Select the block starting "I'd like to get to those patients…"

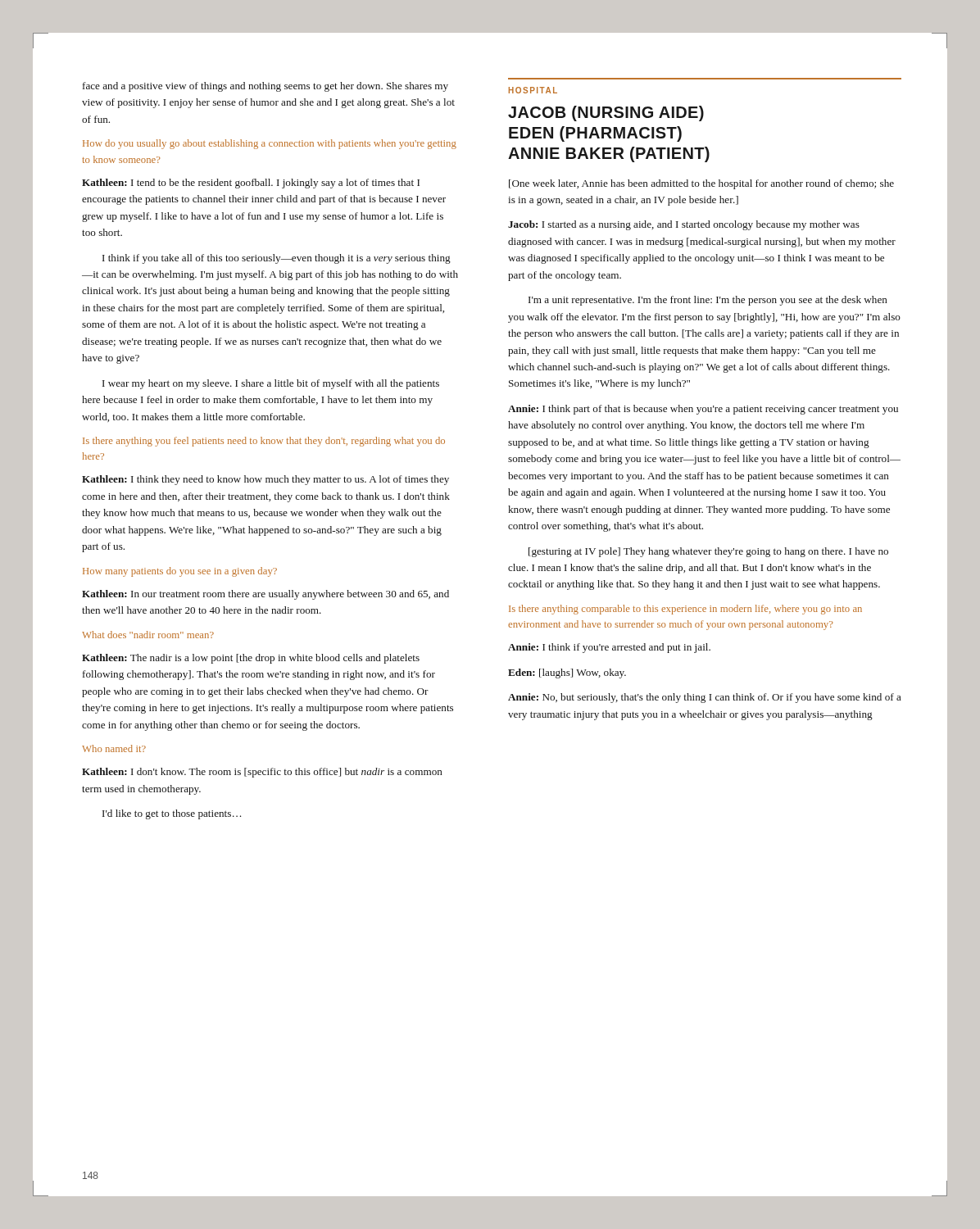tap(172, 814)
